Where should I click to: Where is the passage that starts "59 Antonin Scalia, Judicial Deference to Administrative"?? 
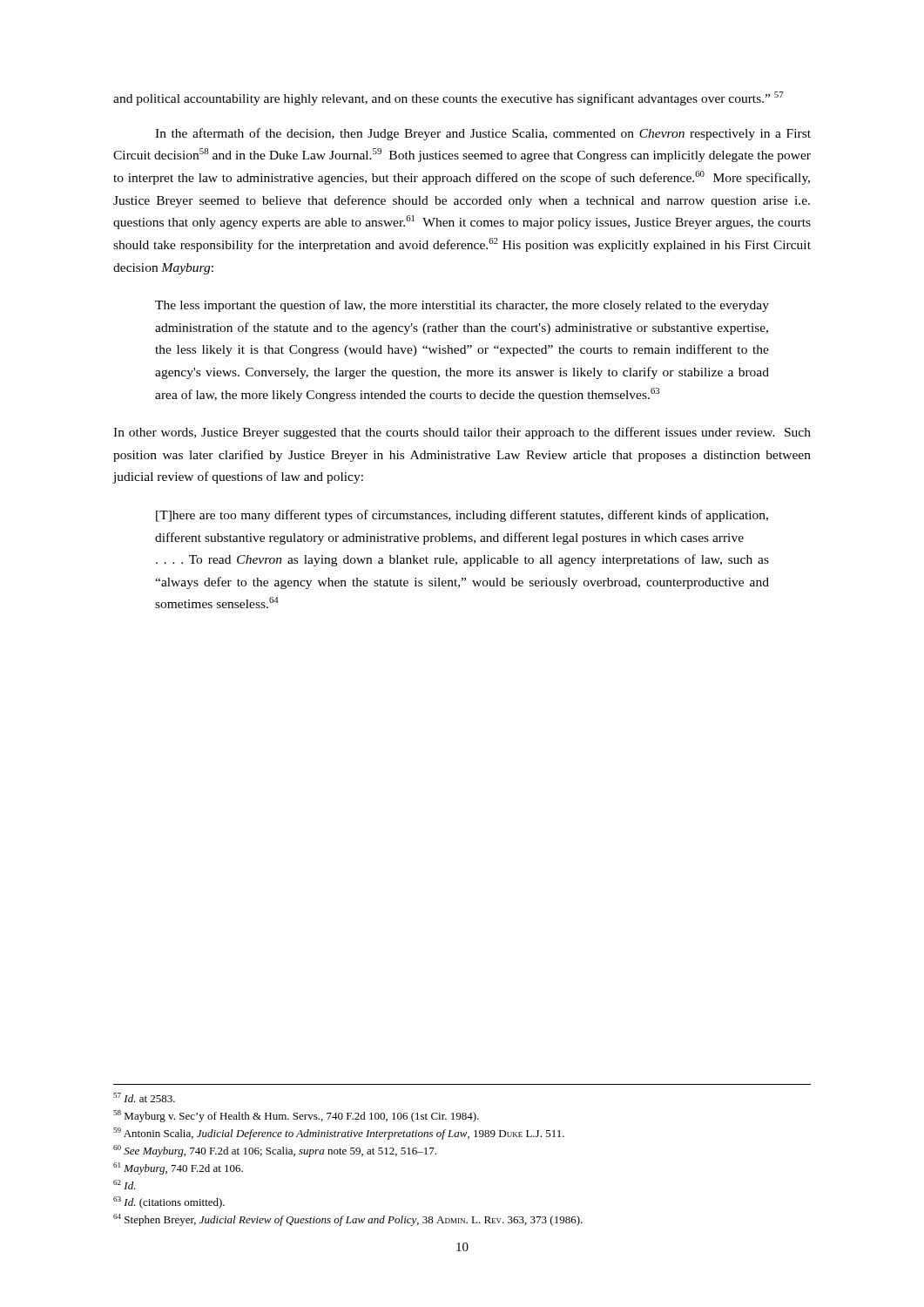(339, 1133)
